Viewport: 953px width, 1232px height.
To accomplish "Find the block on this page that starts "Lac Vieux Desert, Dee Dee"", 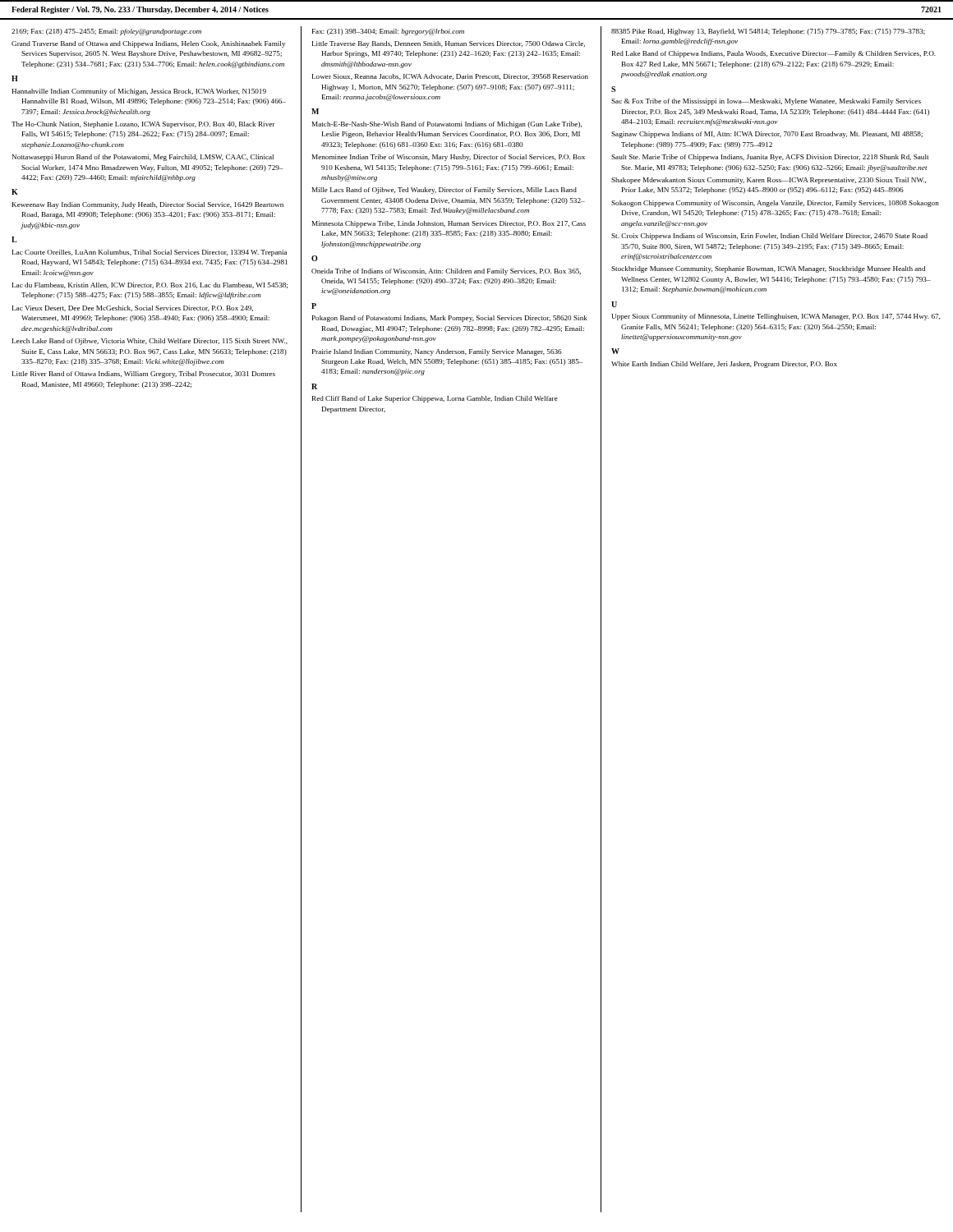I will point(141,318).
